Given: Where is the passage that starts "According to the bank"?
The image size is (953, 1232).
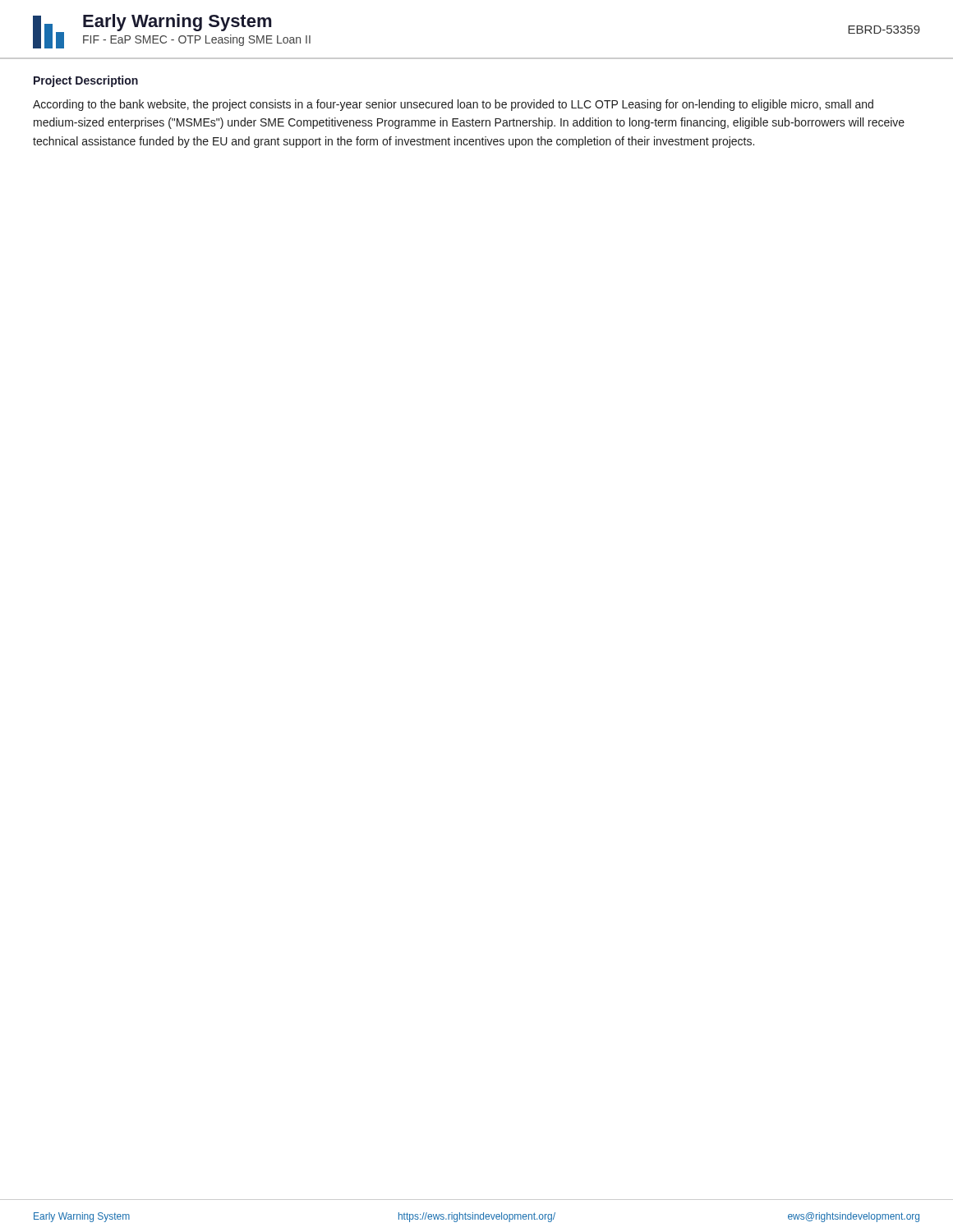Looking at the screenshot, I should point(469,123).
